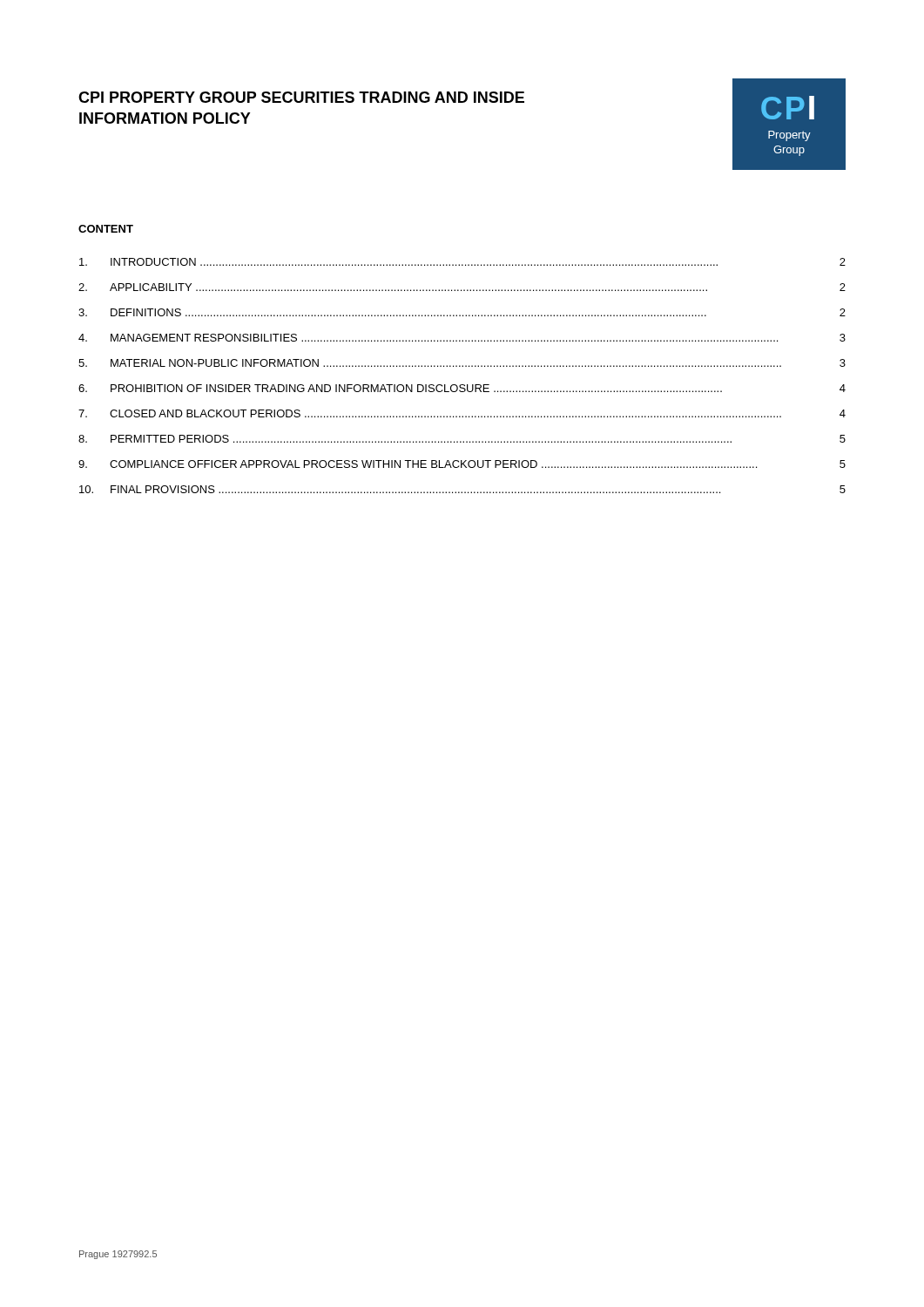Click on the logo
The height and width of the screenshot is (1307, 924).
[x=789, y=124]
